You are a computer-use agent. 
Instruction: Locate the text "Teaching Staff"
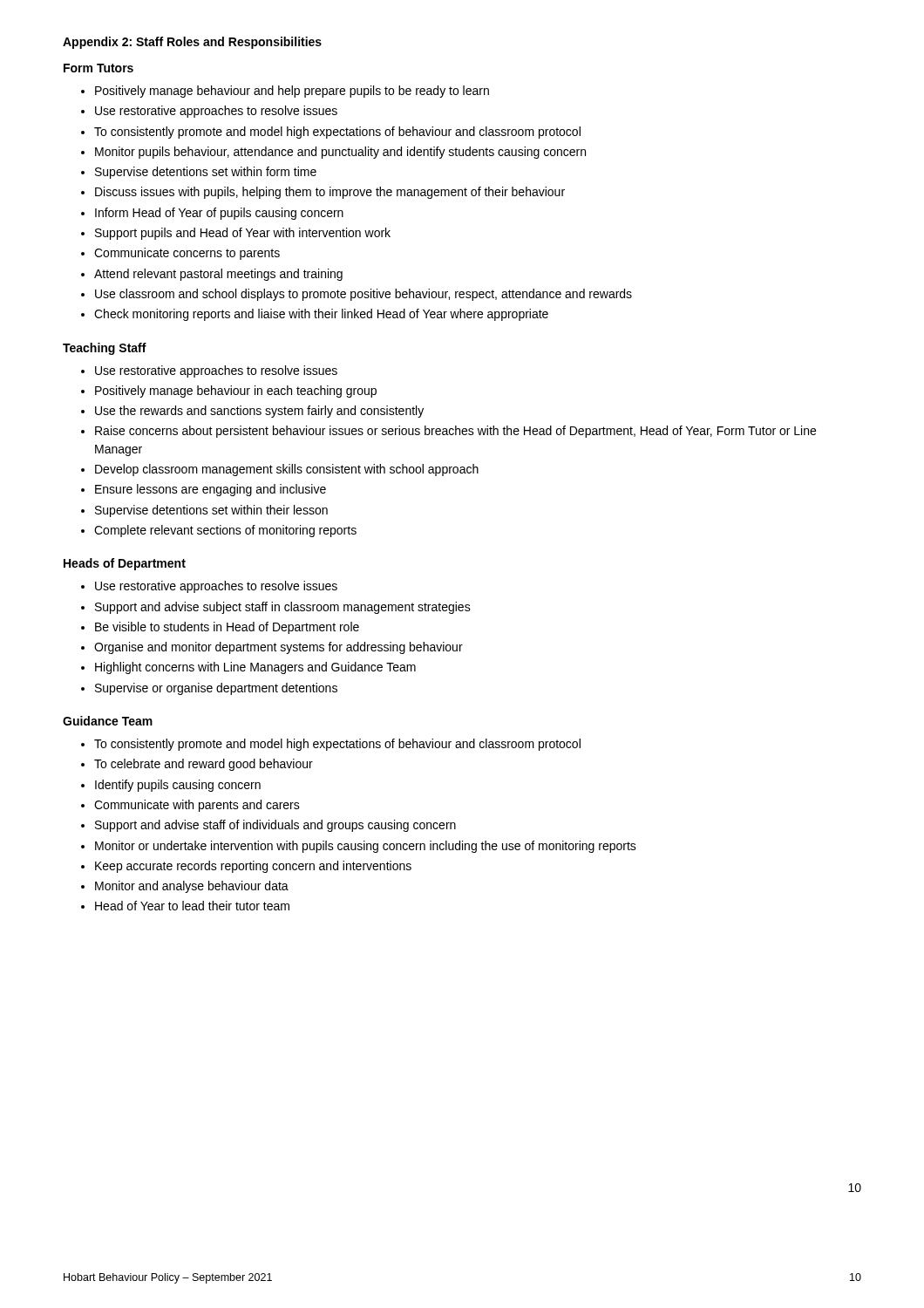tap(104, 348)
